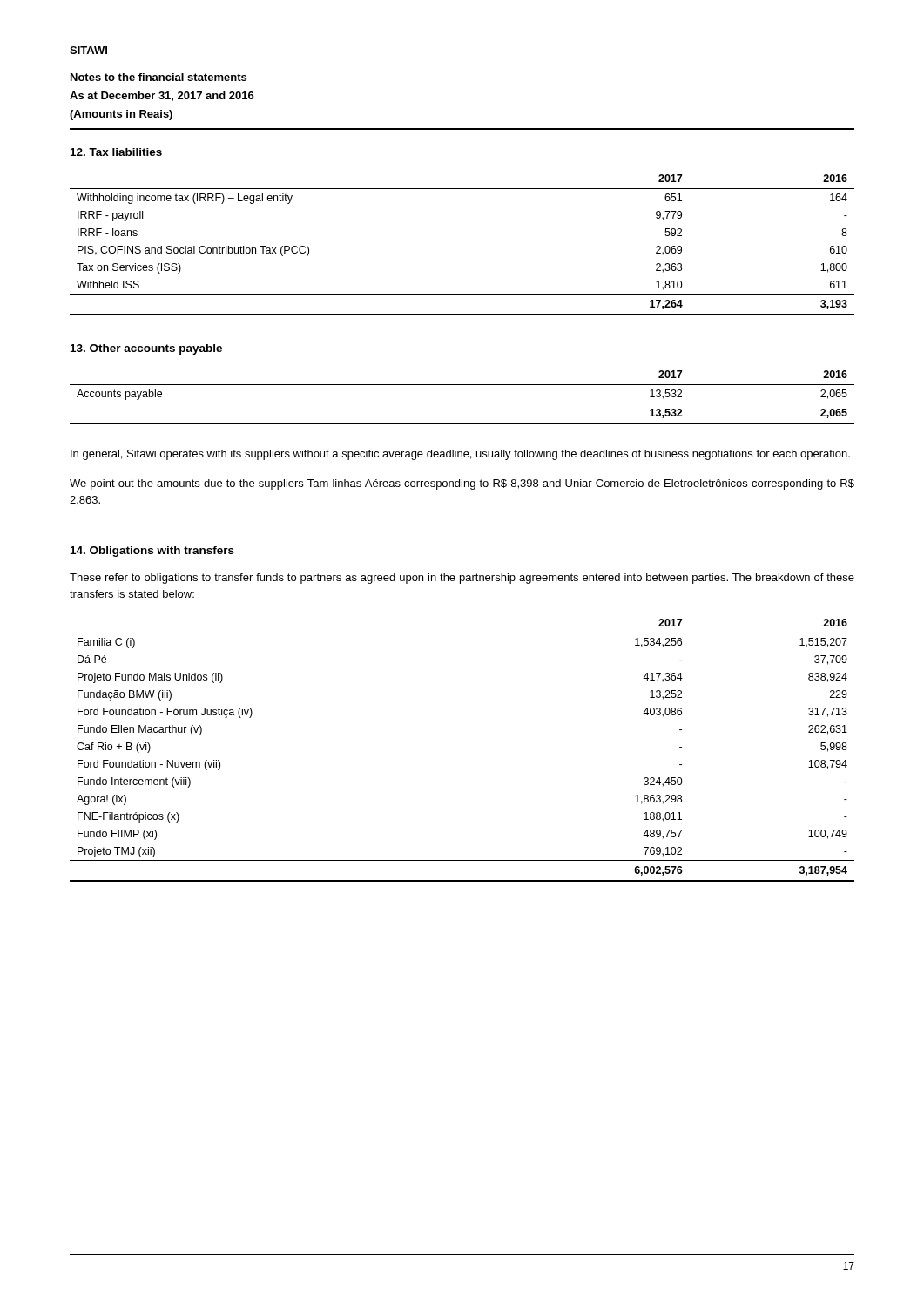This screenshot has height=1307, width=924.
Task: Find the block on this page that starts "In general, Sitawi operates with its"
Action: [x=460, y=454]
